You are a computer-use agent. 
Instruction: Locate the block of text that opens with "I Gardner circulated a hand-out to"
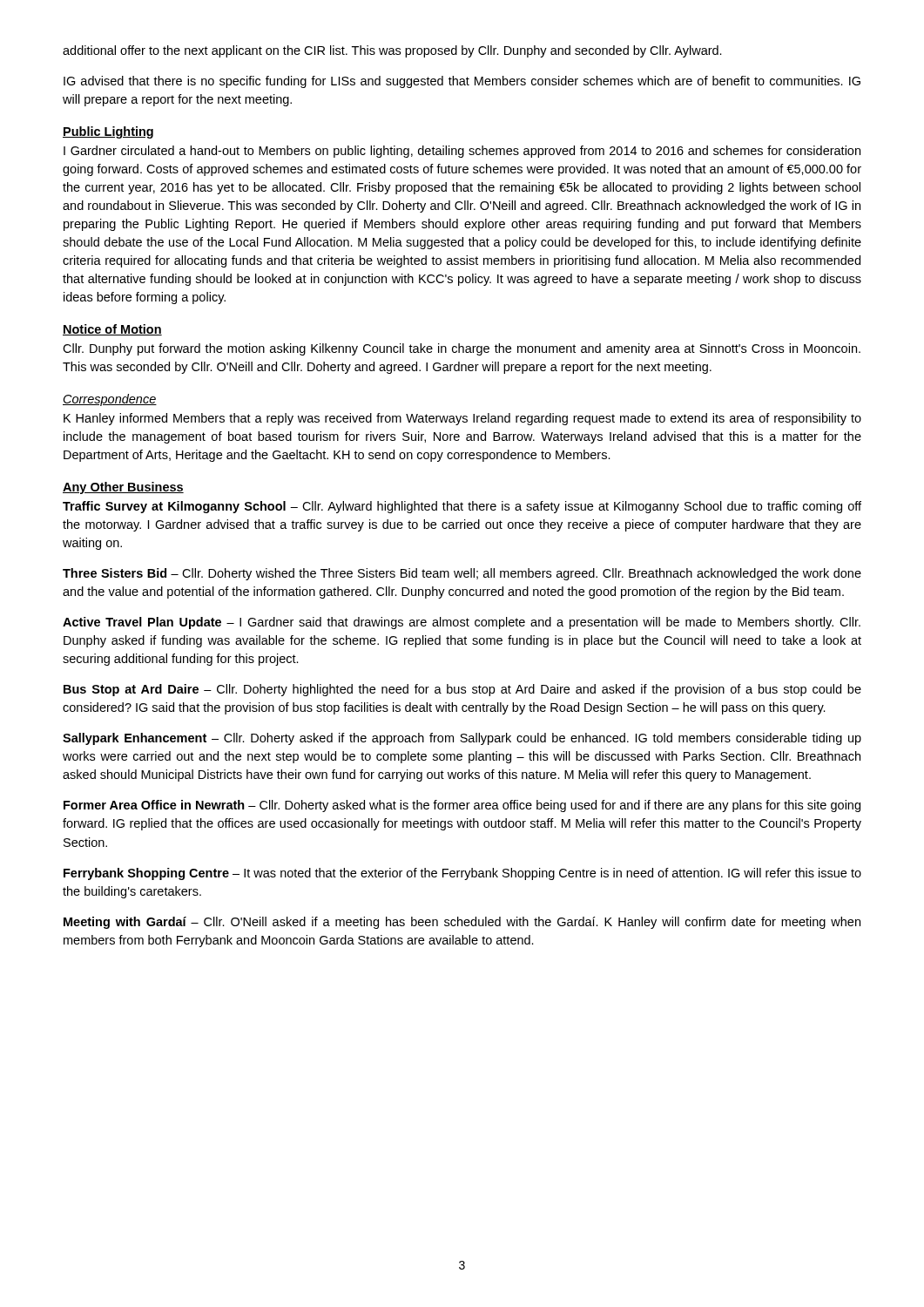click(x=462, y=224)
